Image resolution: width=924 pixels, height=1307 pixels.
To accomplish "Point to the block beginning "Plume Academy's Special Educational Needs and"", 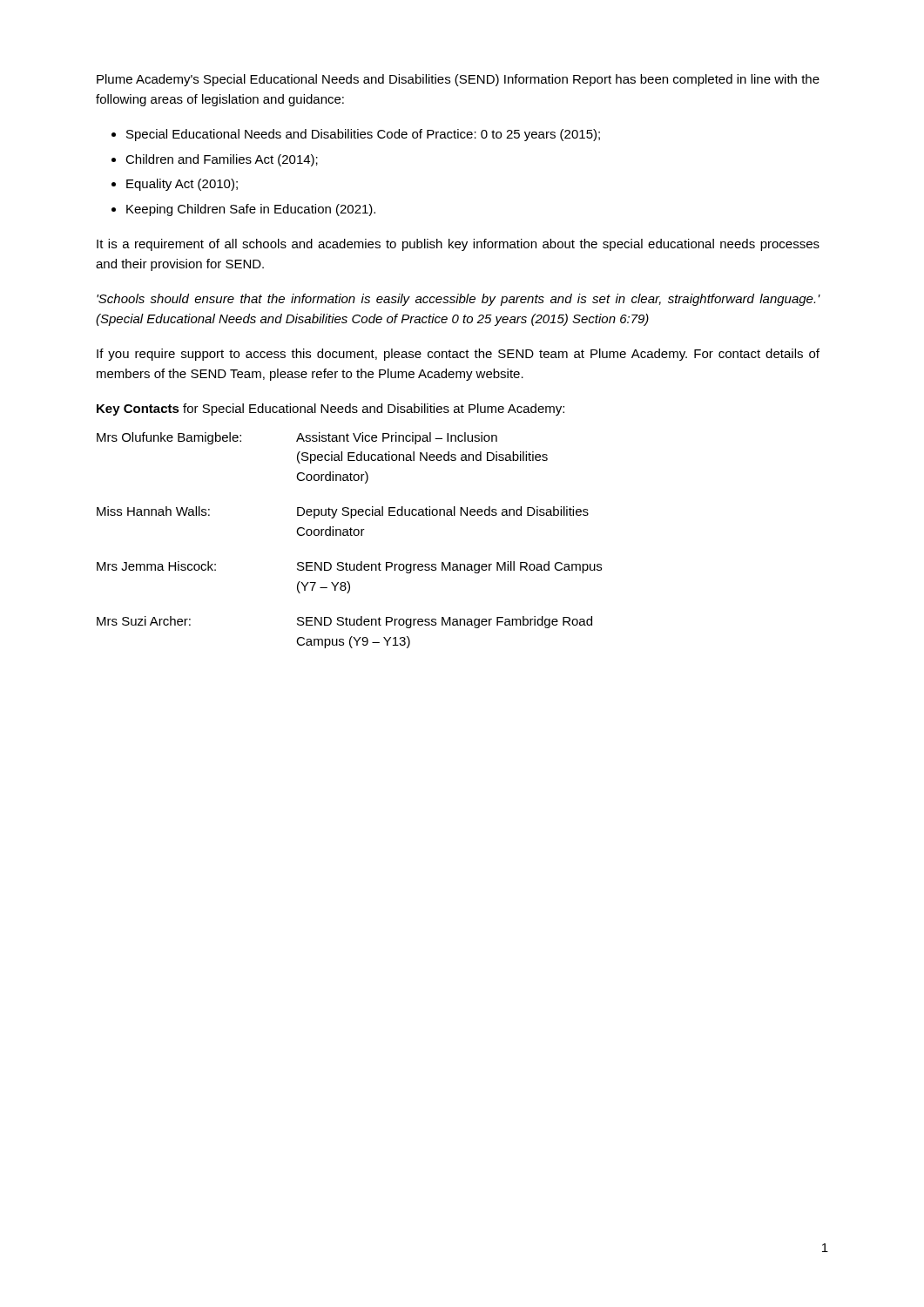I will (458, 89).
